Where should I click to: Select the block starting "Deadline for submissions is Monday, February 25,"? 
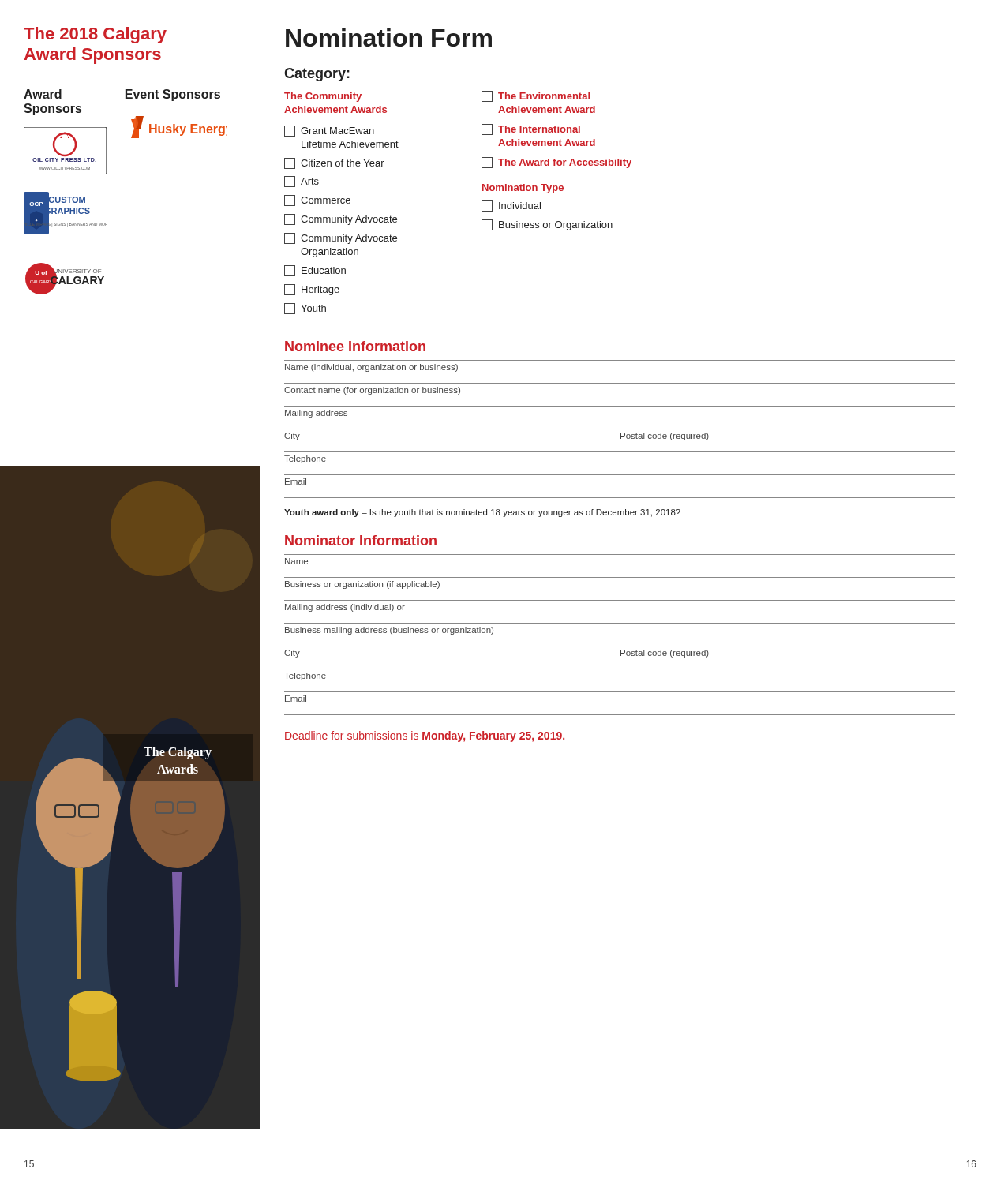coord(425,735)
